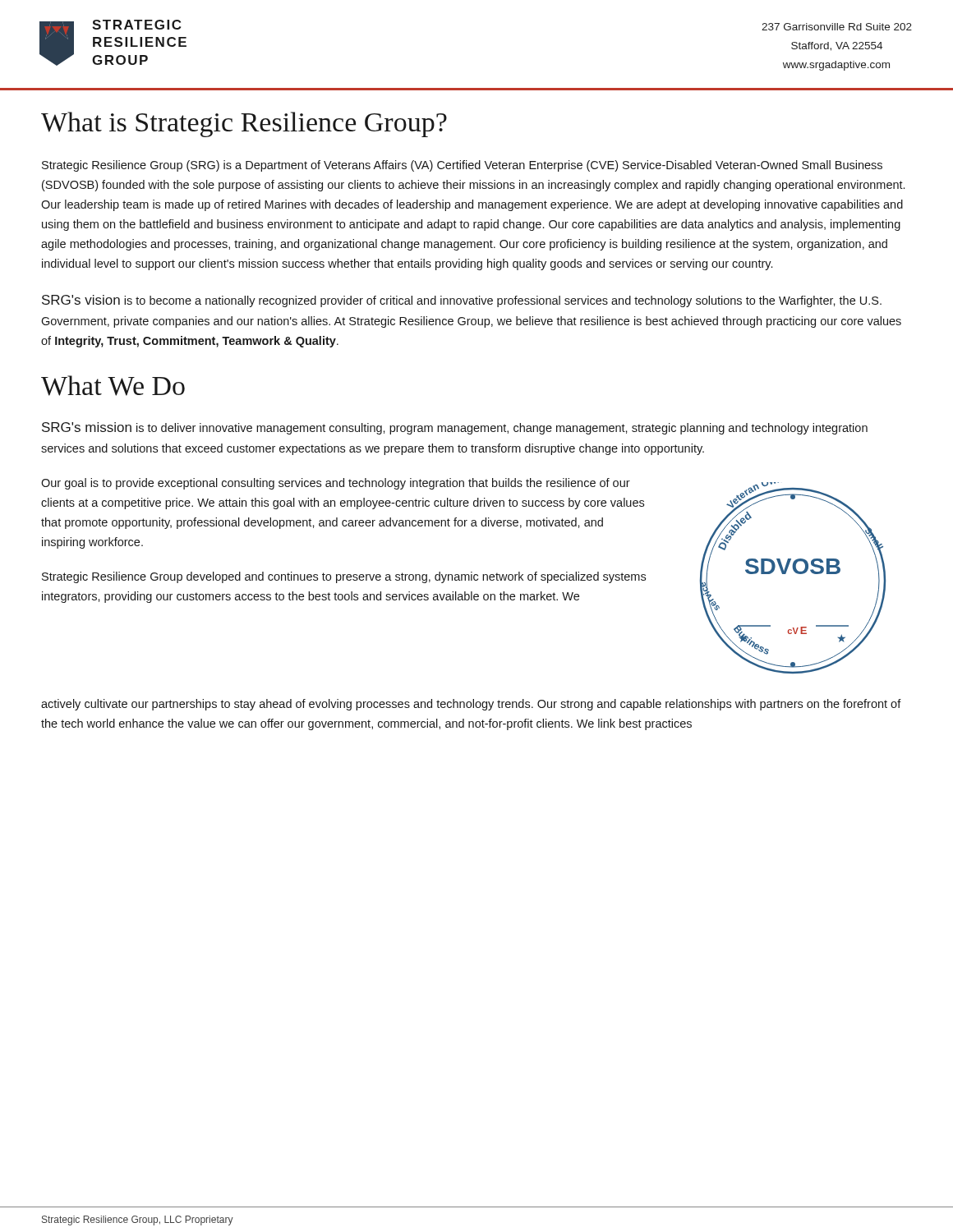Locate the block starting "SRG's vision is to become a nationally recognized"
The width and height of the screenshot is (953, 1232).
click(x=476, y=320)
